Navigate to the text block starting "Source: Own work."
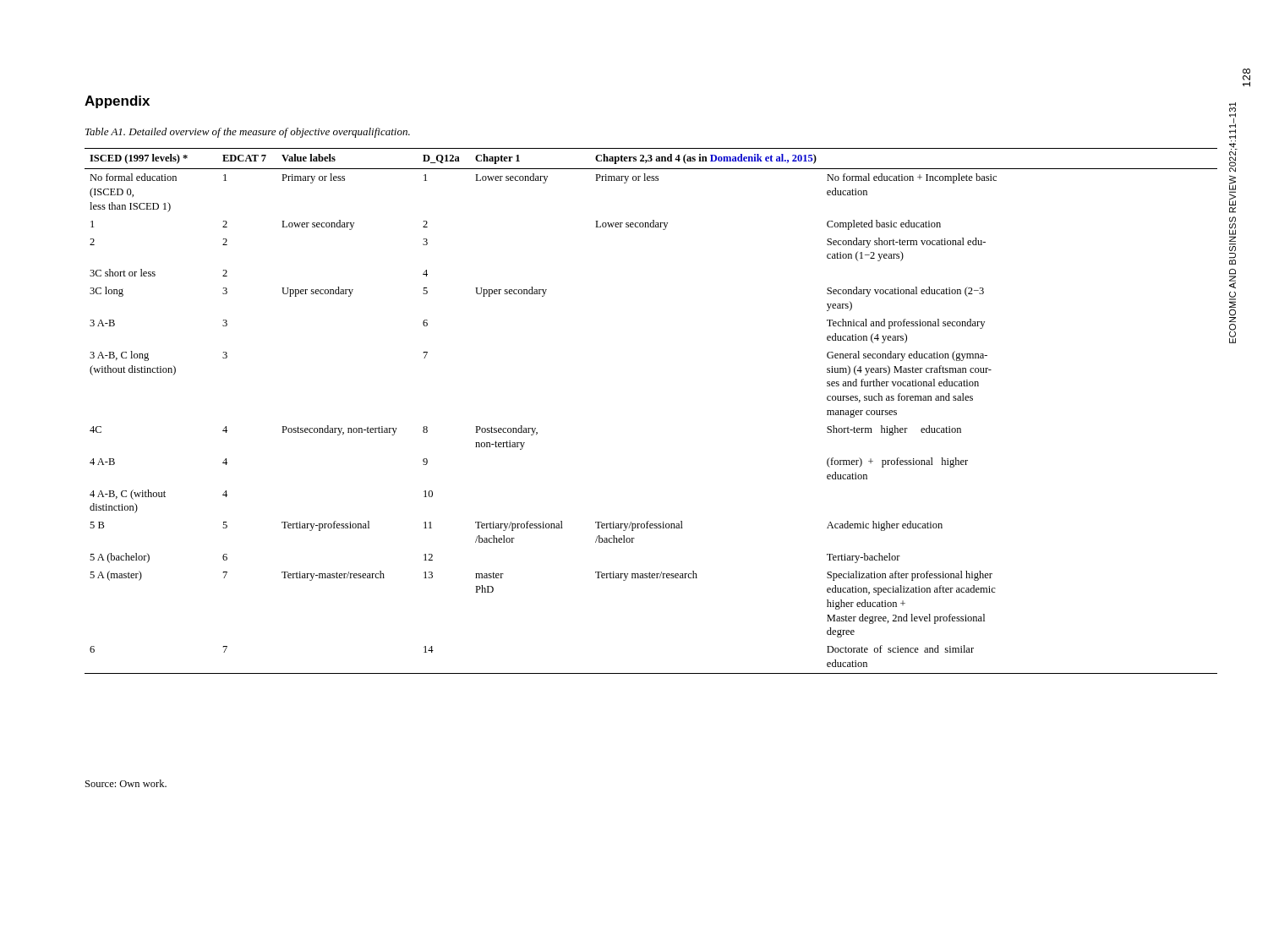Screen dimensions: 952x1268 [126, 784]
